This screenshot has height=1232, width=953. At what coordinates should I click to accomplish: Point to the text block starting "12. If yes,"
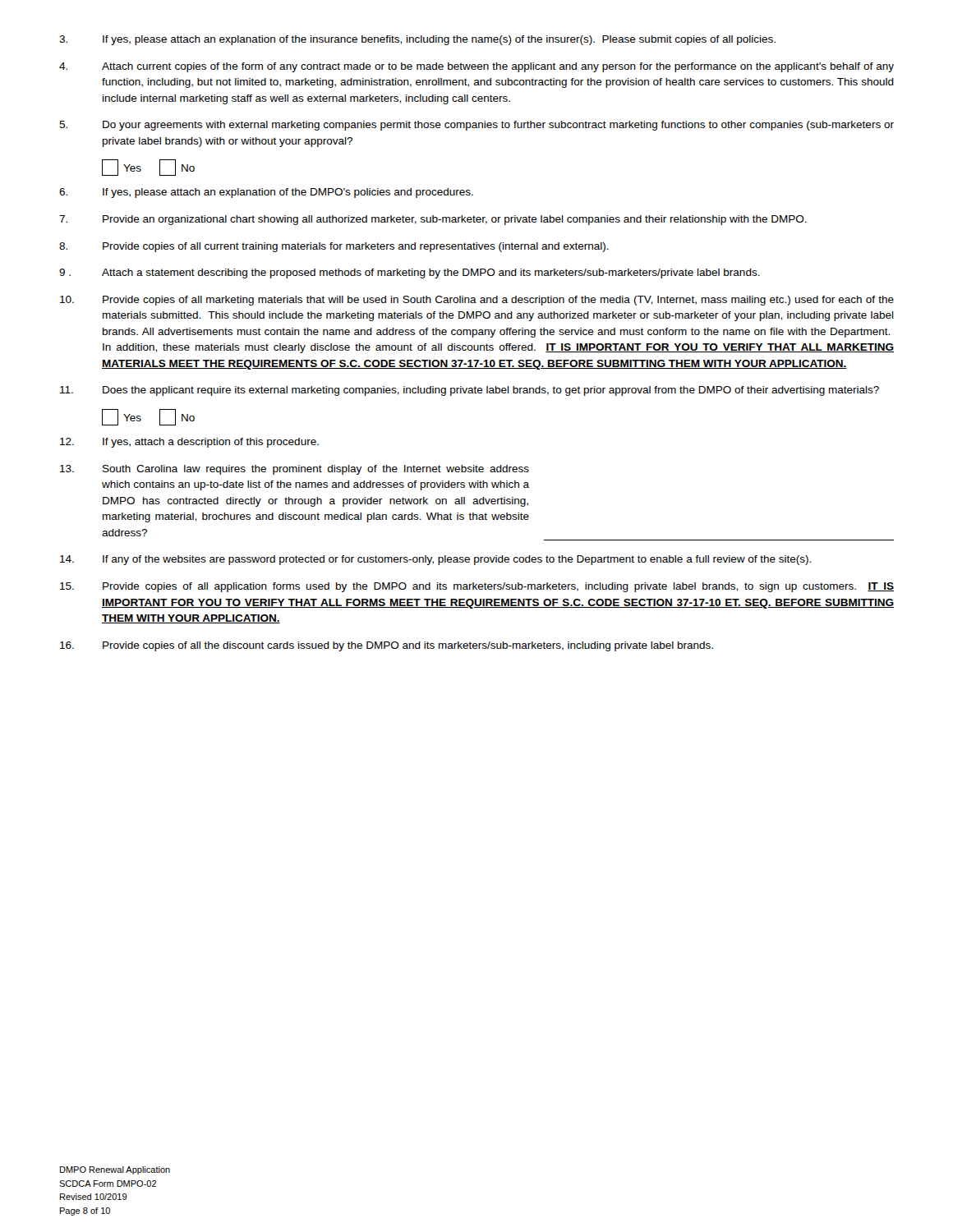pyautogui.click(x=189, y=443)
